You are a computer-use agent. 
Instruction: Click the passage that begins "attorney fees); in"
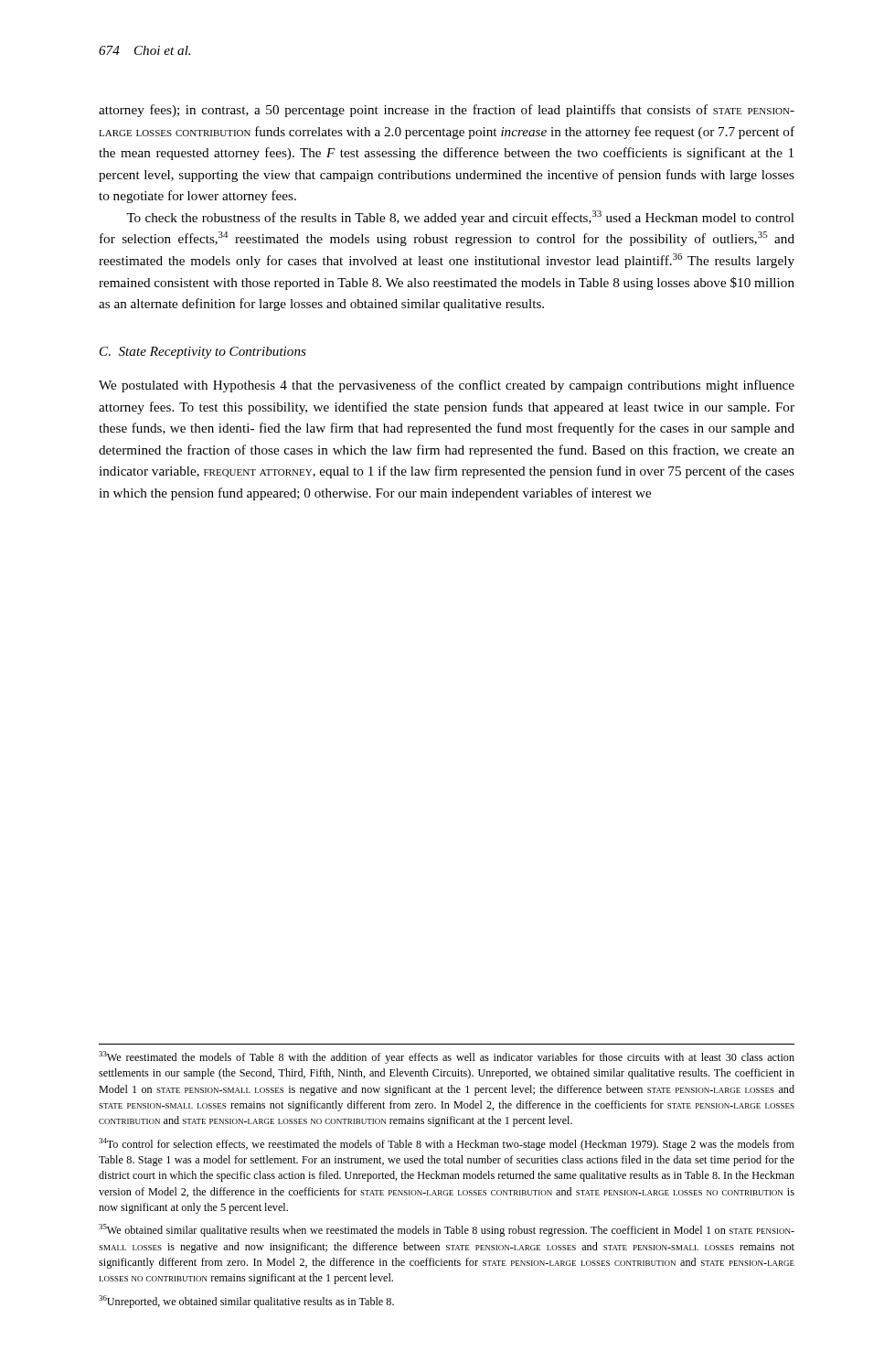point(447,207)
